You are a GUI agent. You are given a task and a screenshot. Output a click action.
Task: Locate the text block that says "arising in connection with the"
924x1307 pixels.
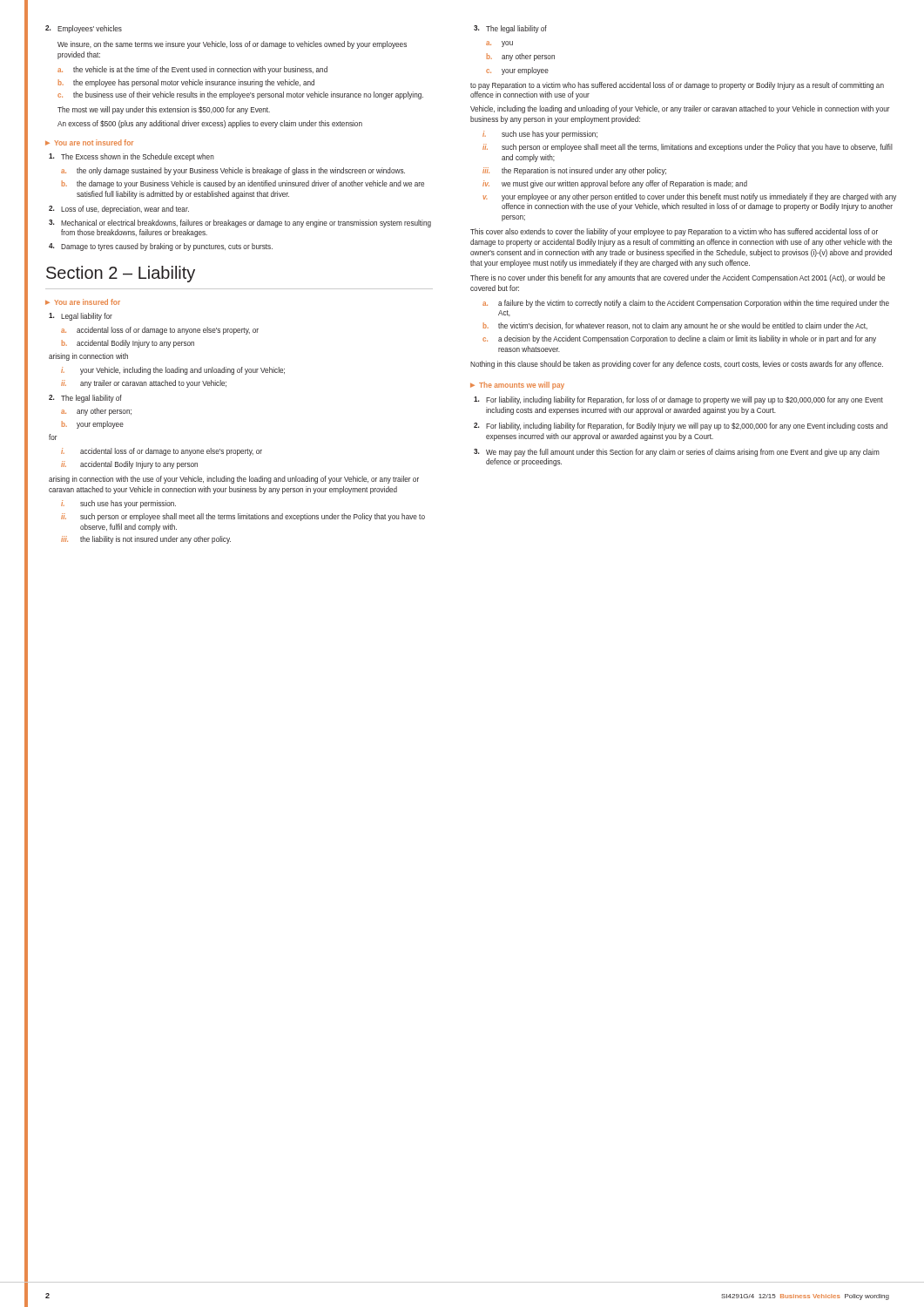tap(234, 485)
